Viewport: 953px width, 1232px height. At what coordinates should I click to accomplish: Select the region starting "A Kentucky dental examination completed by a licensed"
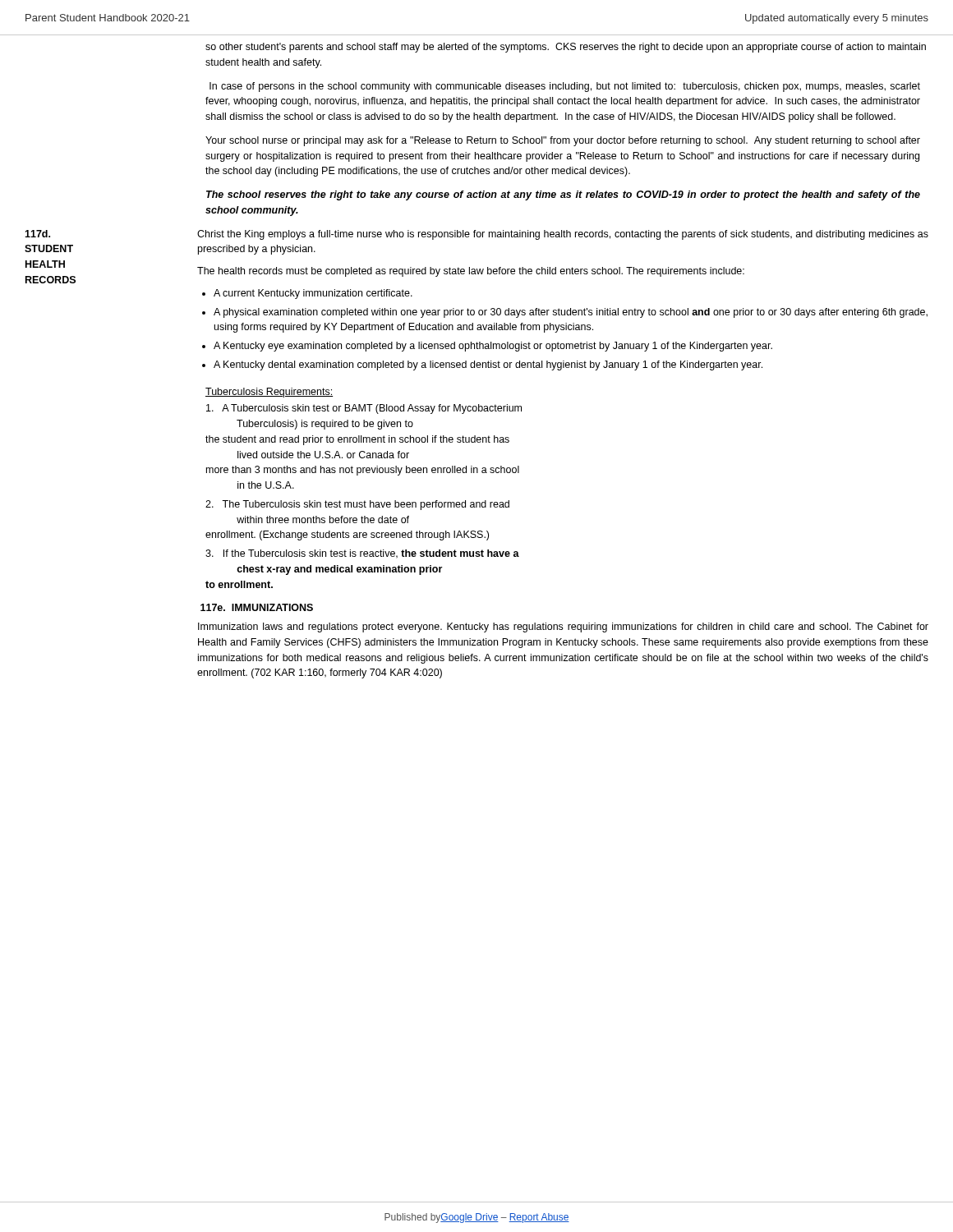(x=488, y=364)
